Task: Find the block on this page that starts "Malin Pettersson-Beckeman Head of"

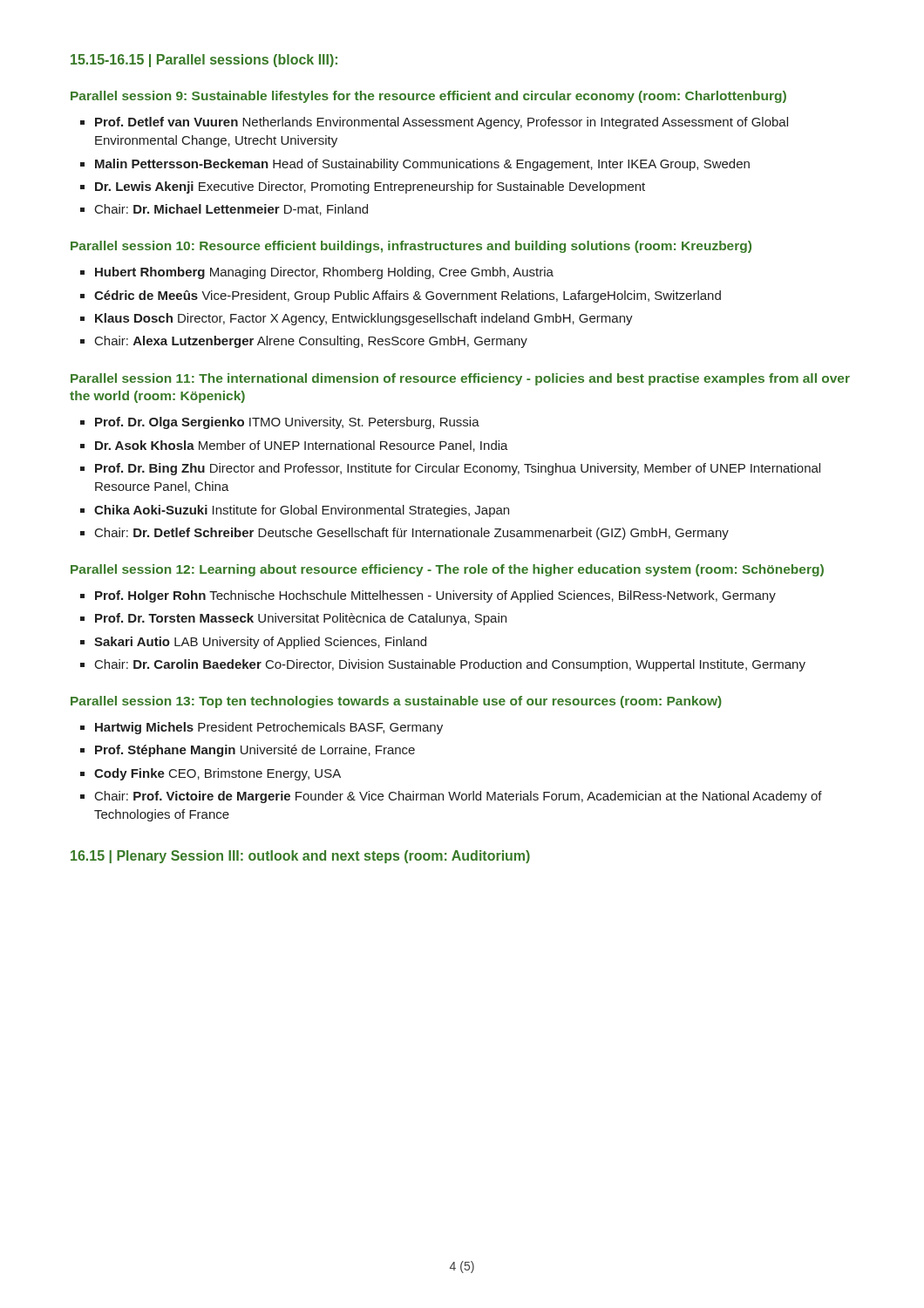Action: pyautogui.click(x=422, y=163)
